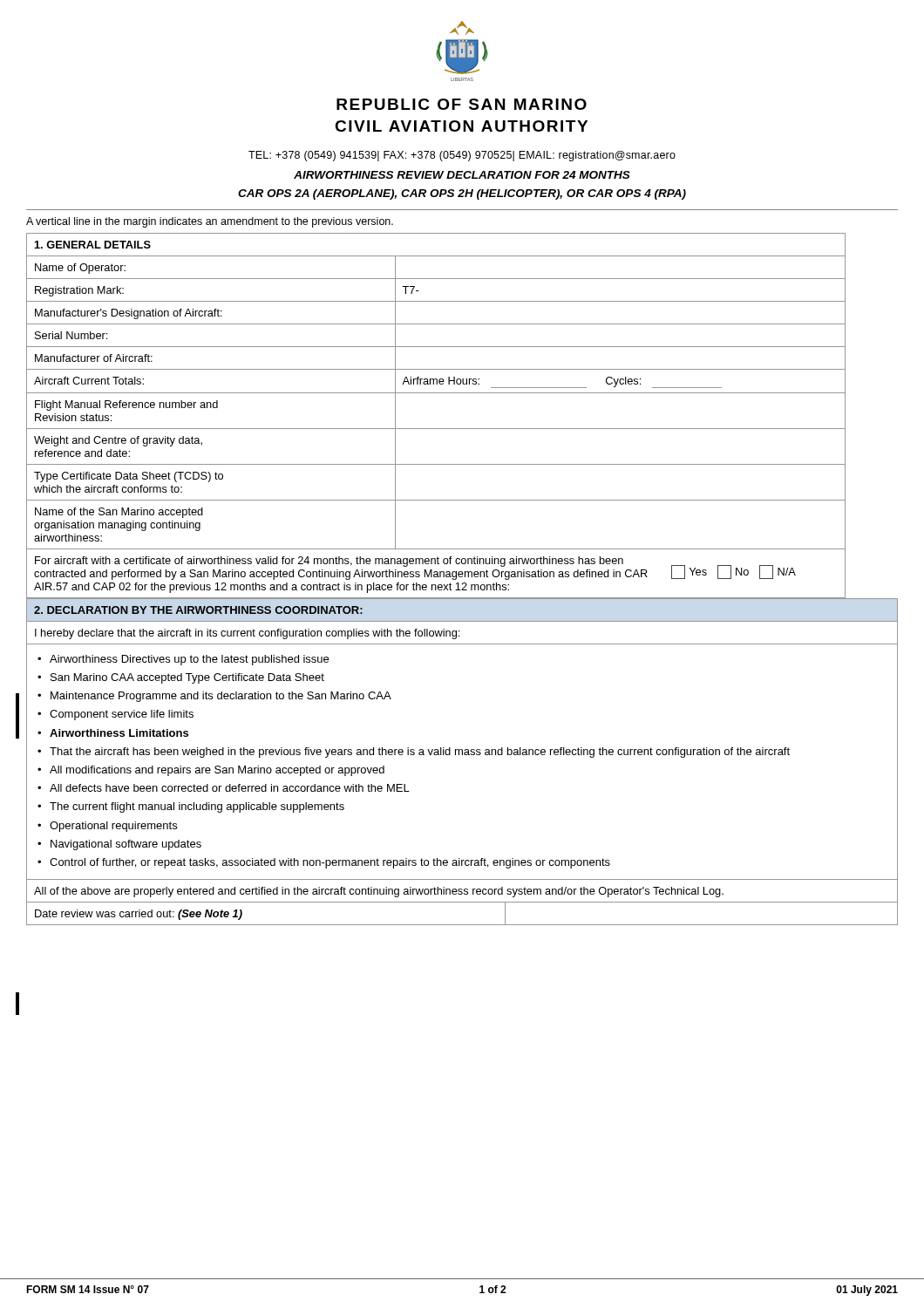
Task: Click on the list item with the text "Navigational software updates"
Action: point(126,843)
